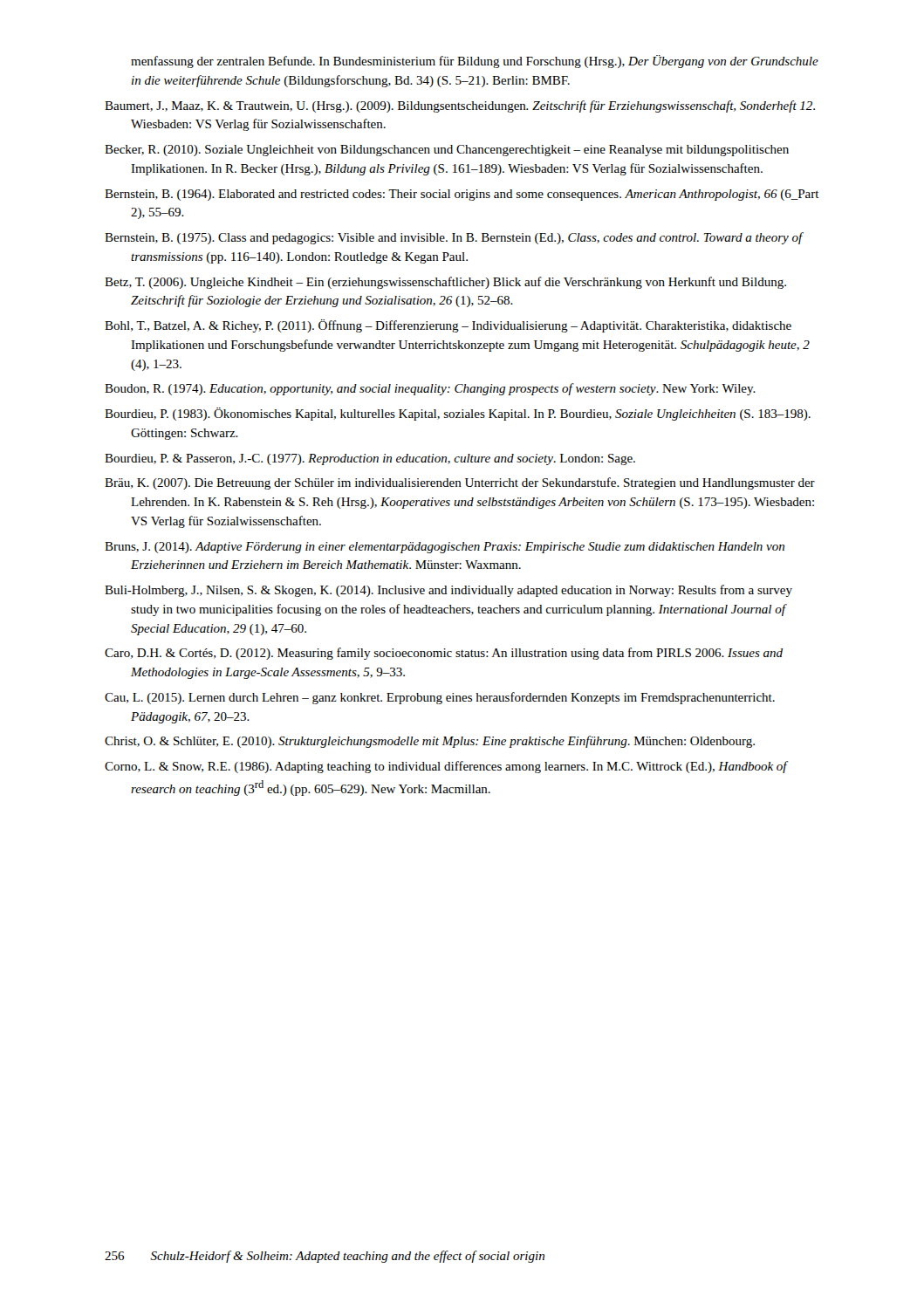Click on the text block starting "Bohl, T., Batzel,"
This screenshot has height=1309, width=924.
coord(457,344)
